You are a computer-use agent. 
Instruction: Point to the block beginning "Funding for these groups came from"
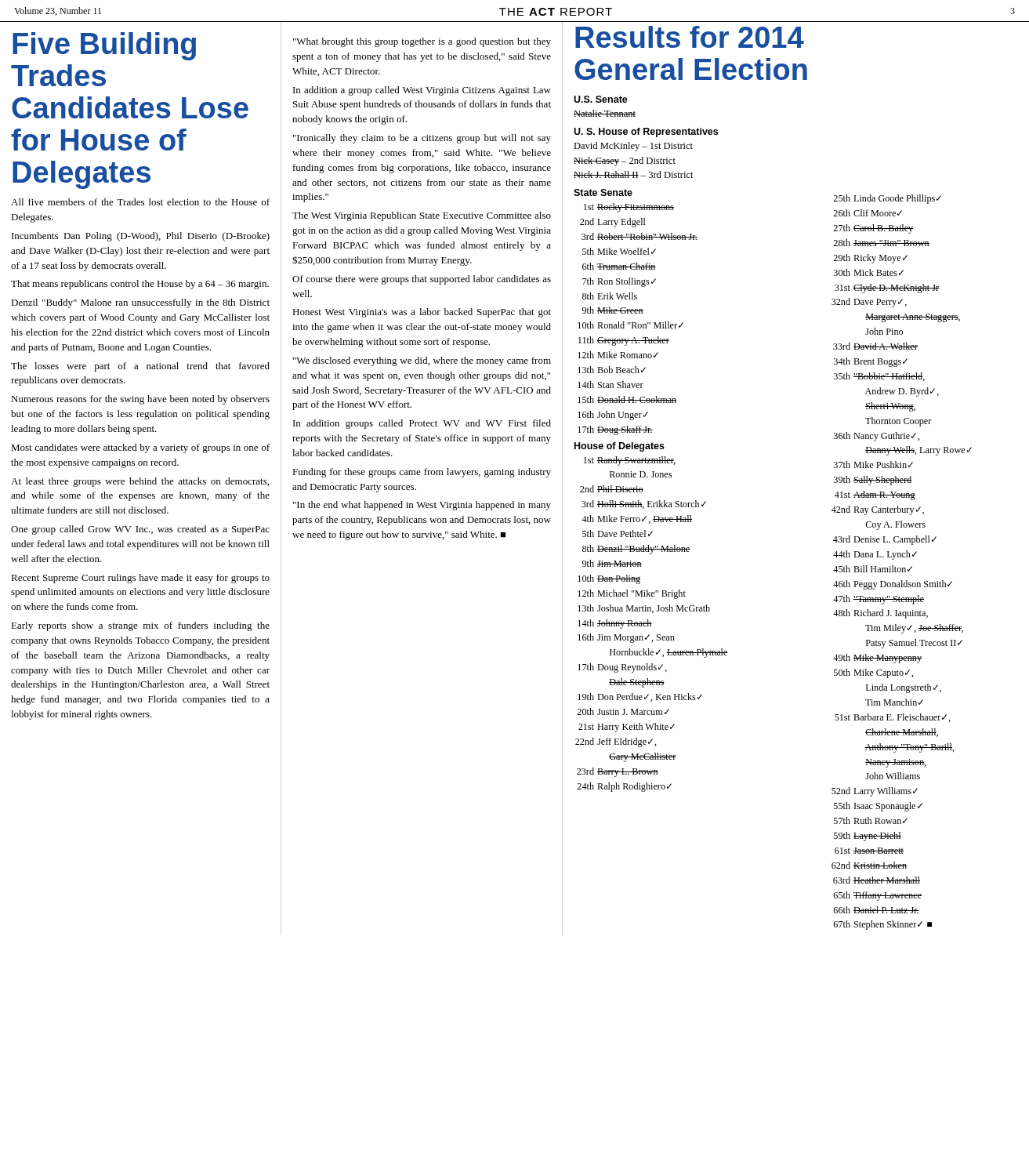point(422,479)
